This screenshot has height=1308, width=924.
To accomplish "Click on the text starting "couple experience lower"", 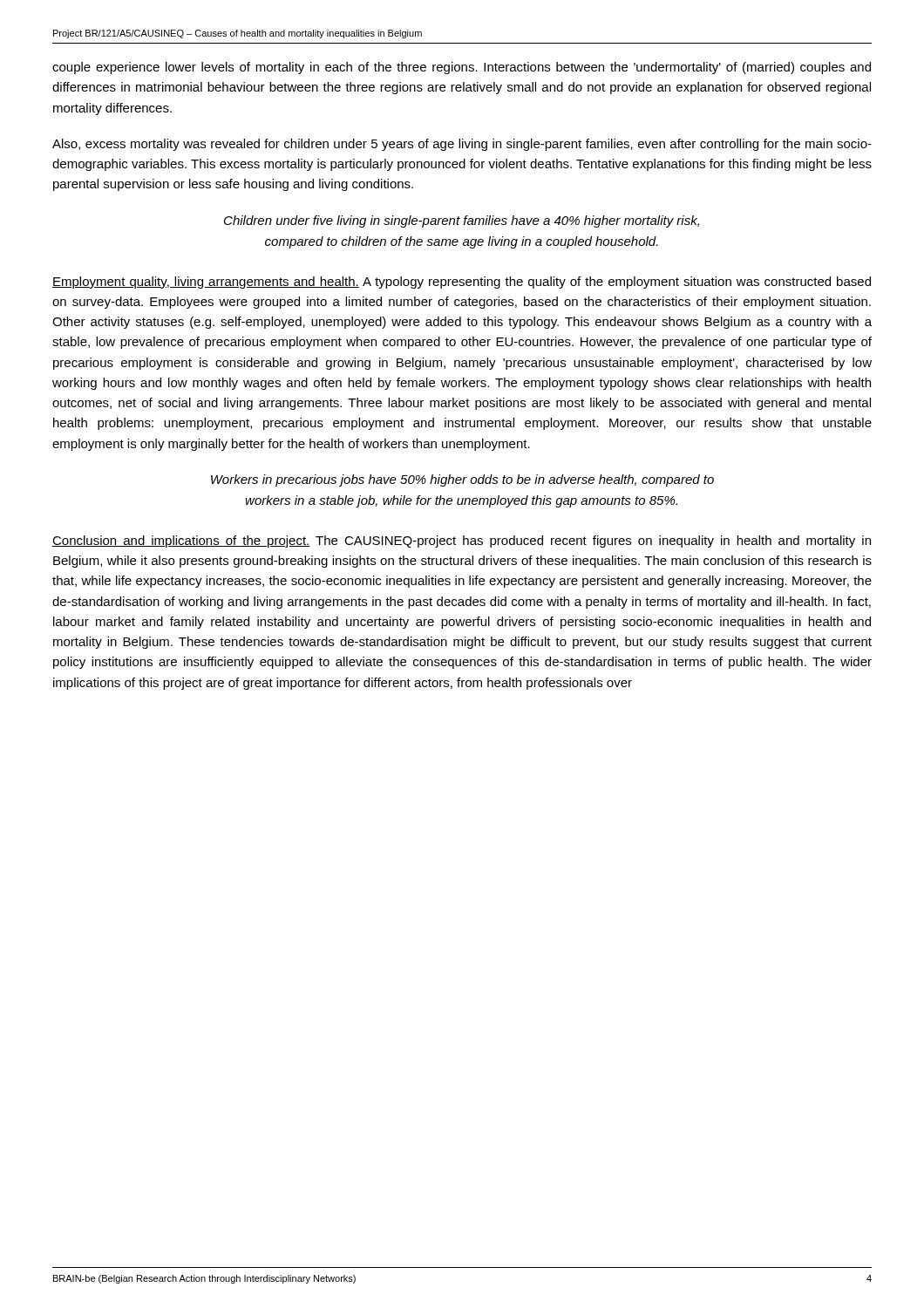I will 462,87.
